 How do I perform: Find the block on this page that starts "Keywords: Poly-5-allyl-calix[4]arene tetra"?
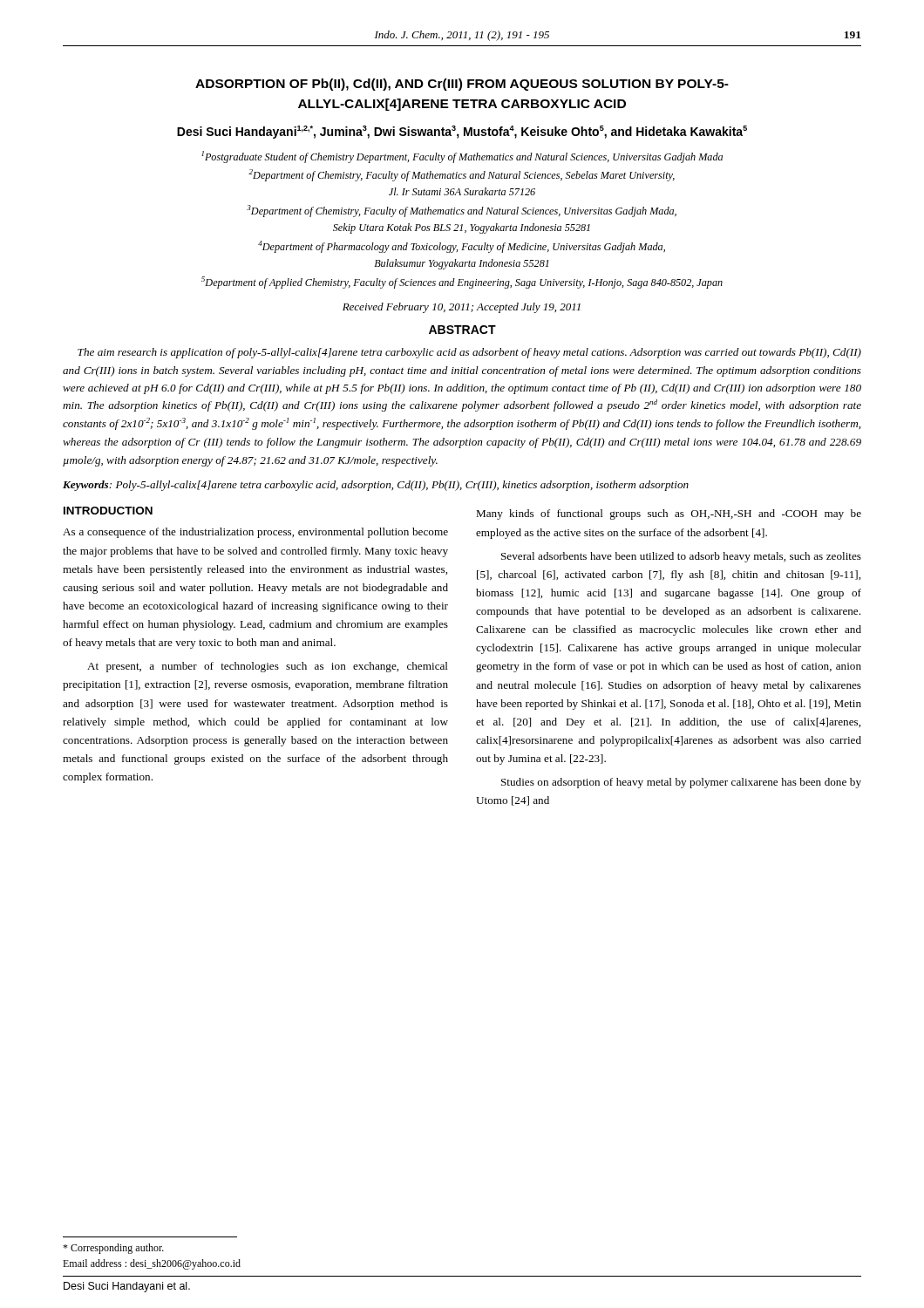376,484
